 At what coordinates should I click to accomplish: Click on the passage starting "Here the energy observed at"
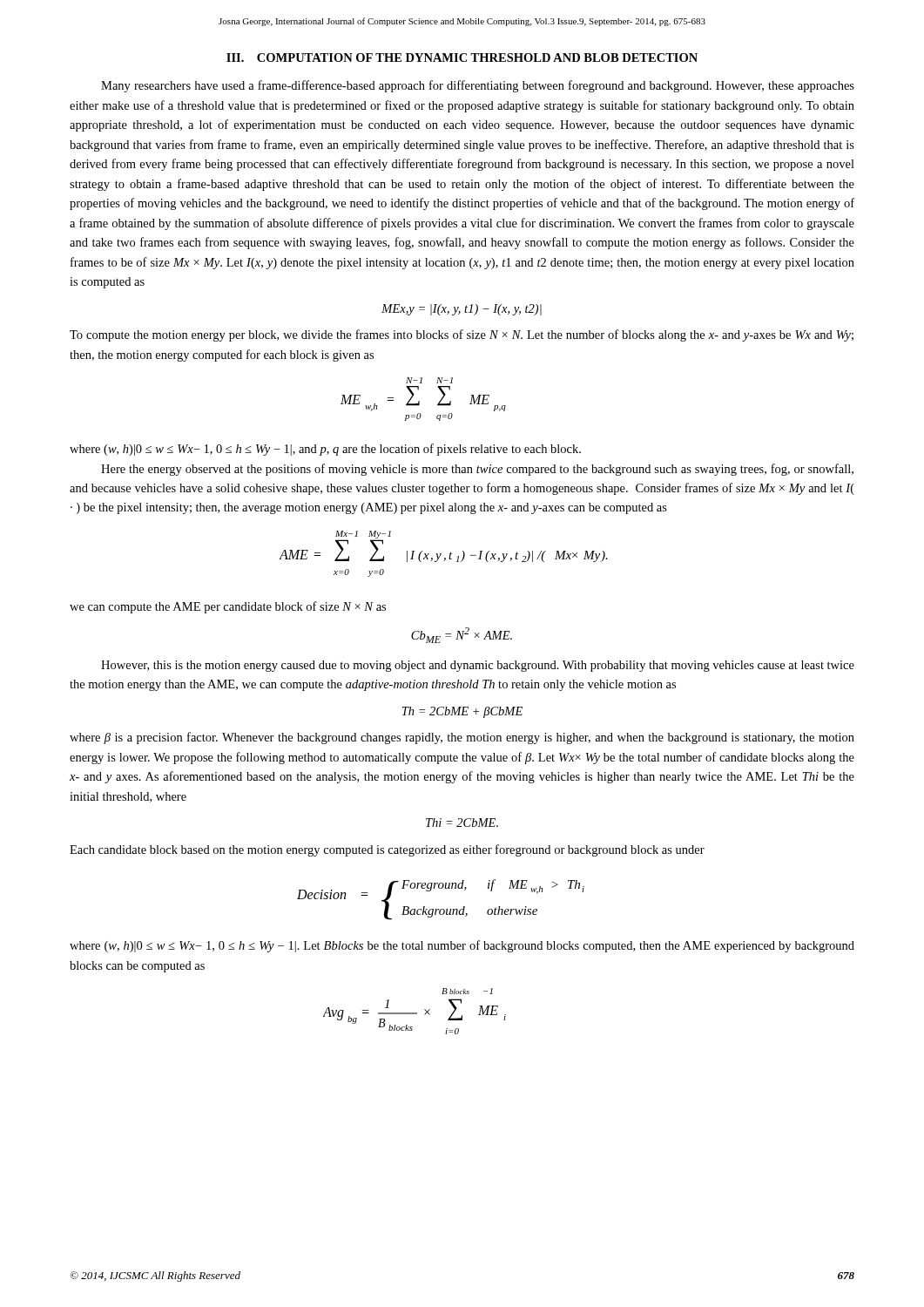(462, 488)
